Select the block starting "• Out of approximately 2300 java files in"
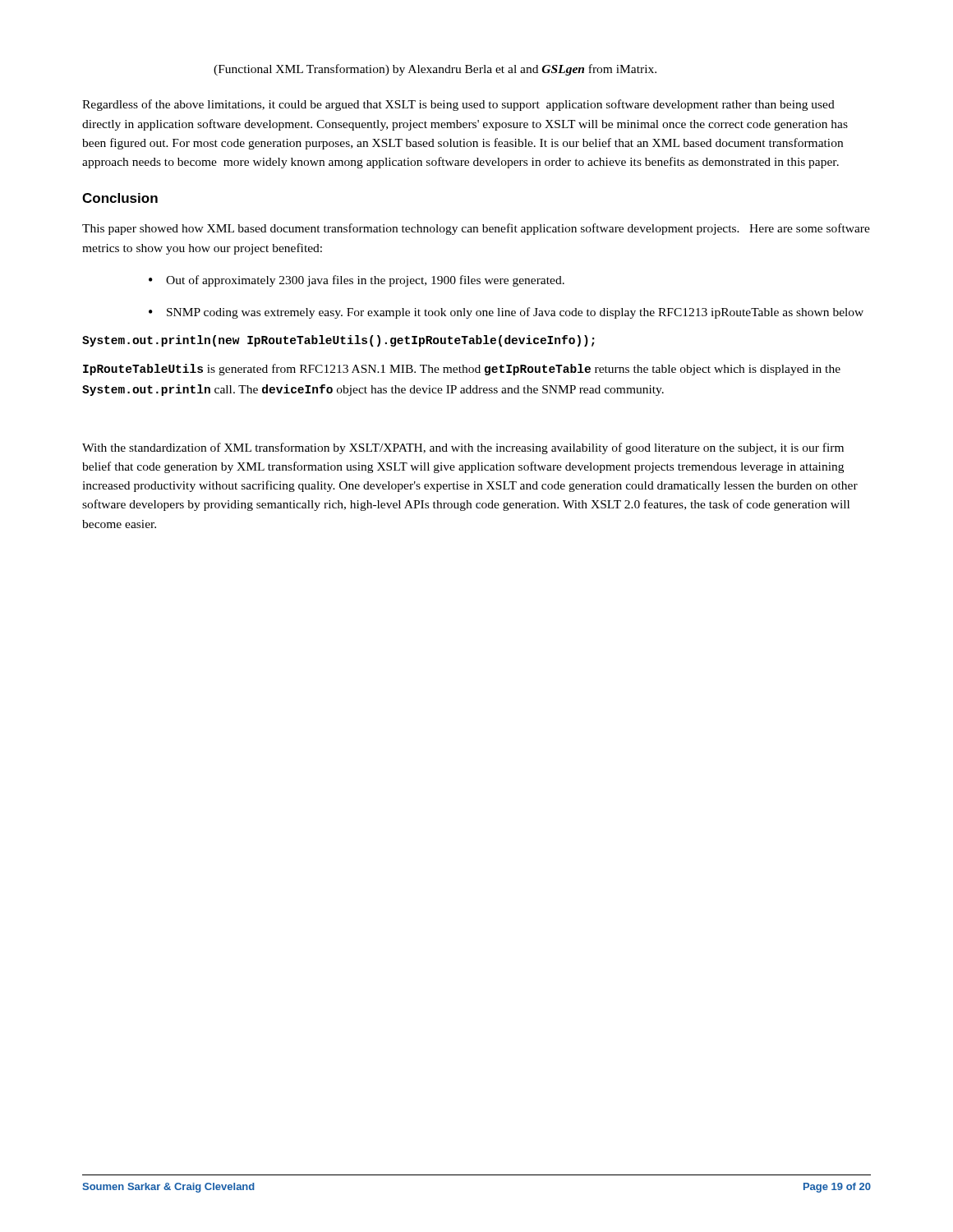This screenshot has width=953, height=1232. pos(509,280)
